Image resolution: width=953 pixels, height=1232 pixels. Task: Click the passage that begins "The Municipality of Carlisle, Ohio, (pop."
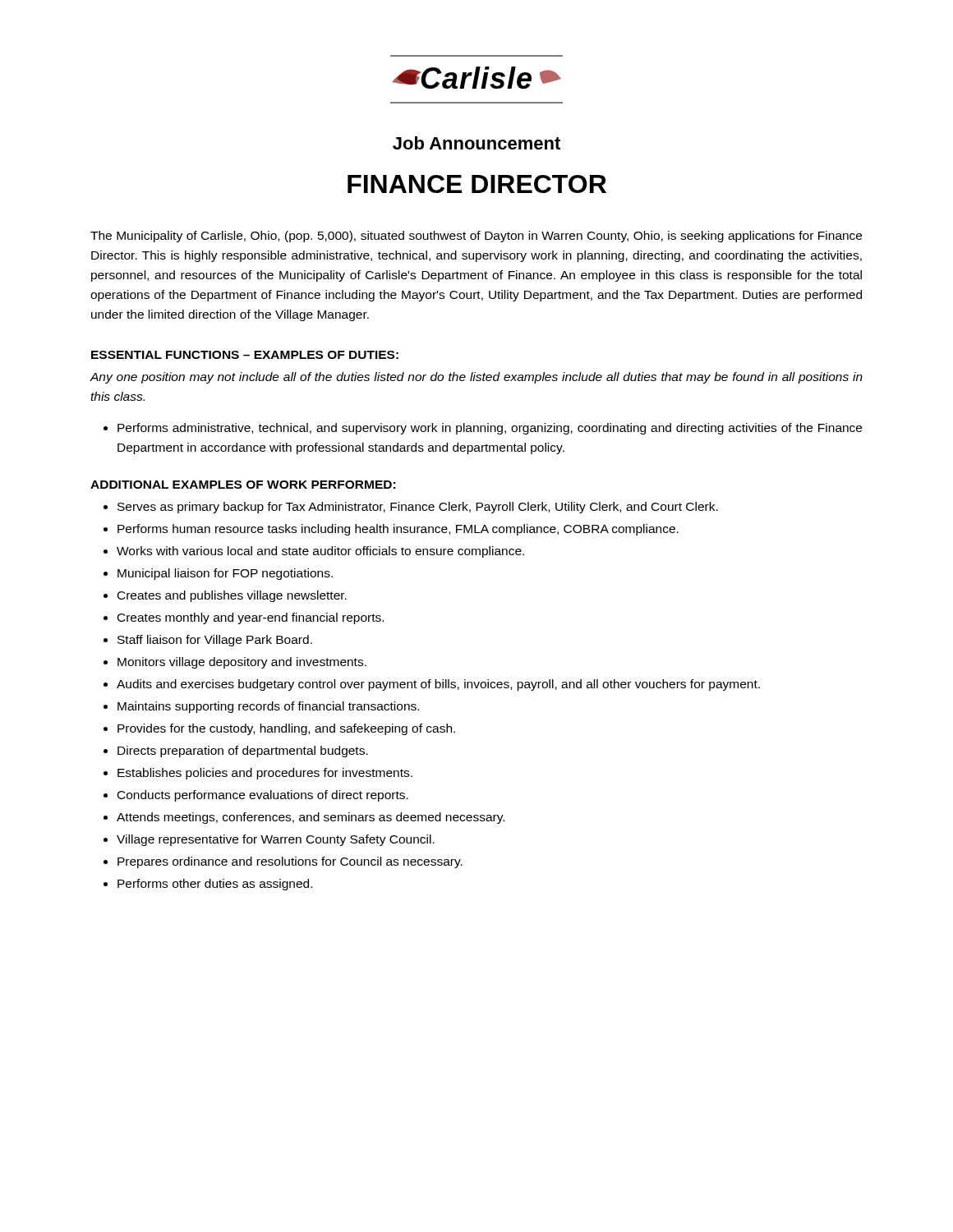point(476,275)
